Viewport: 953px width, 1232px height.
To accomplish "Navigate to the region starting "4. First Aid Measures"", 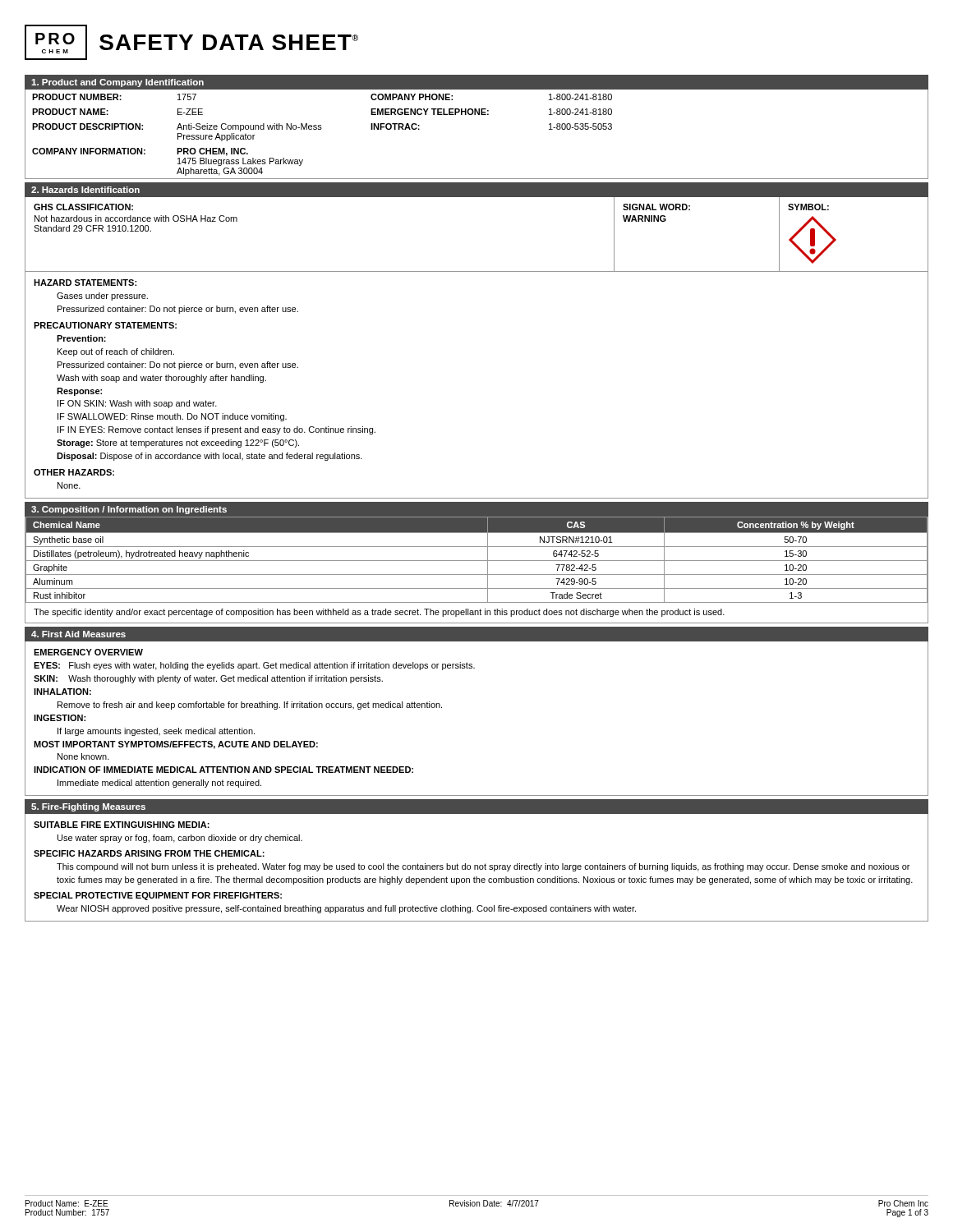I will click(x=79, y=634).
